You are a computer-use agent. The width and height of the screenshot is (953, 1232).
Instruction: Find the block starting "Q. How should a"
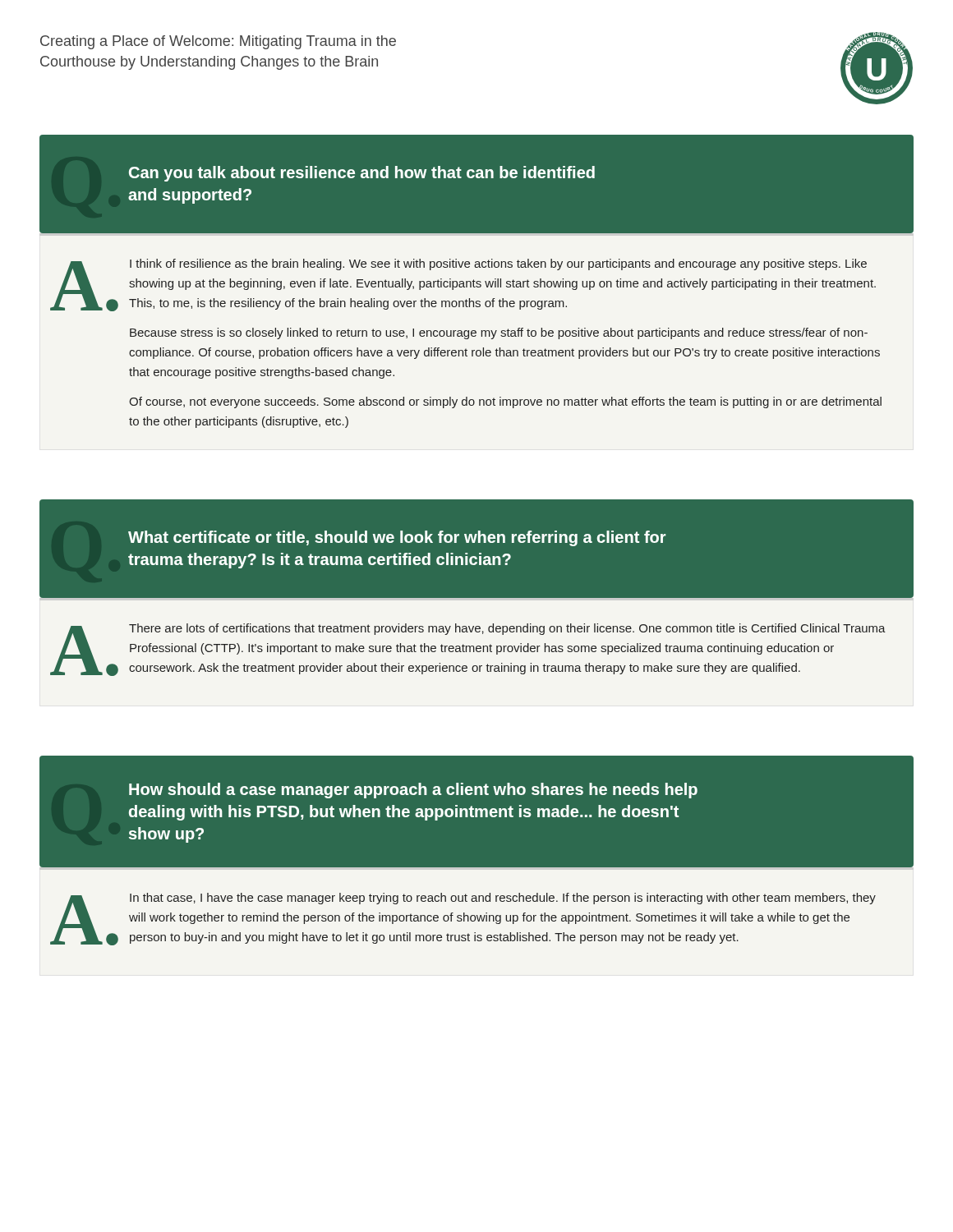[373, 809]
